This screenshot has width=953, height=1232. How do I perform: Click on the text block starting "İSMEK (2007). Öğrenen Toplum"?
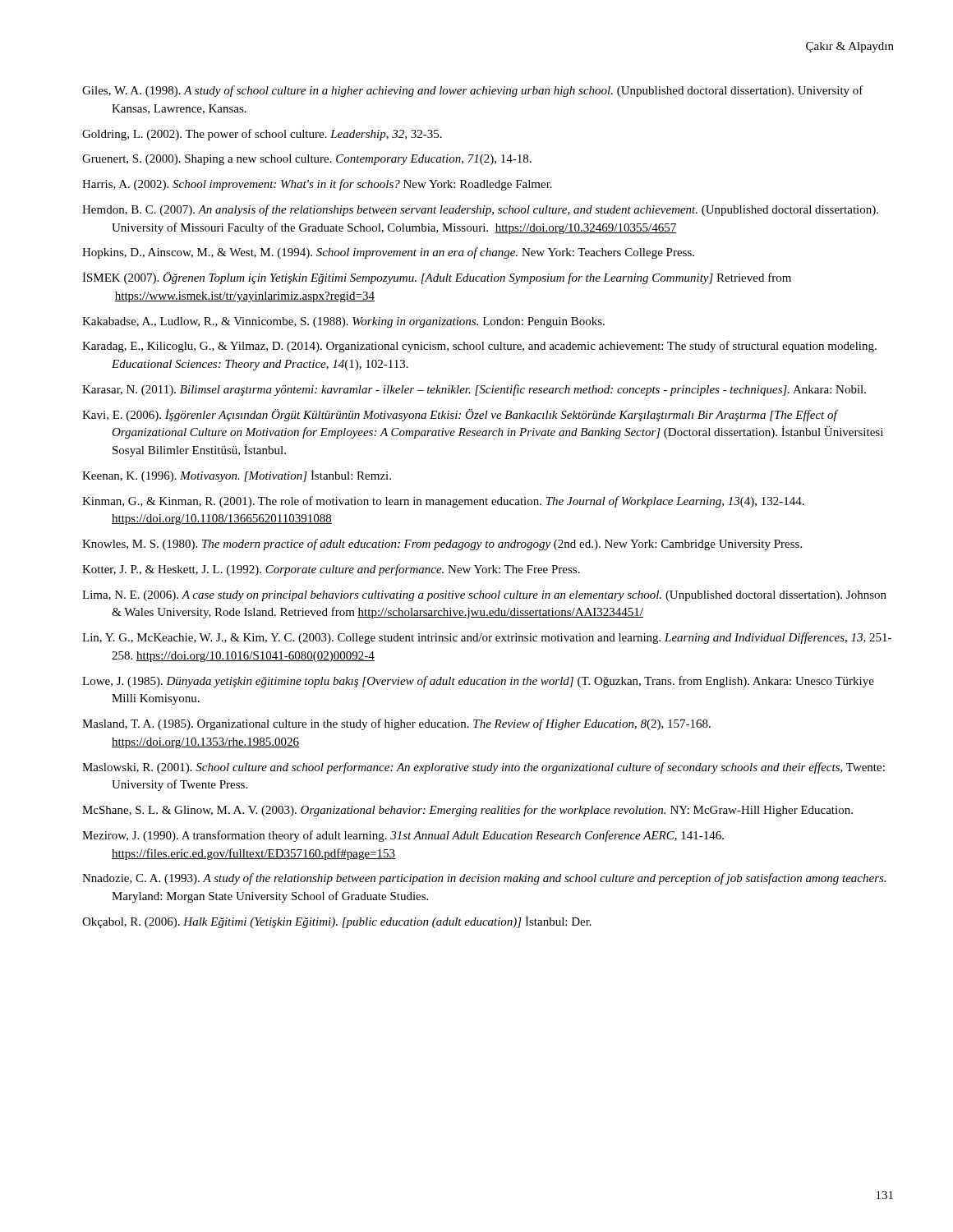(x=437, y=287)
